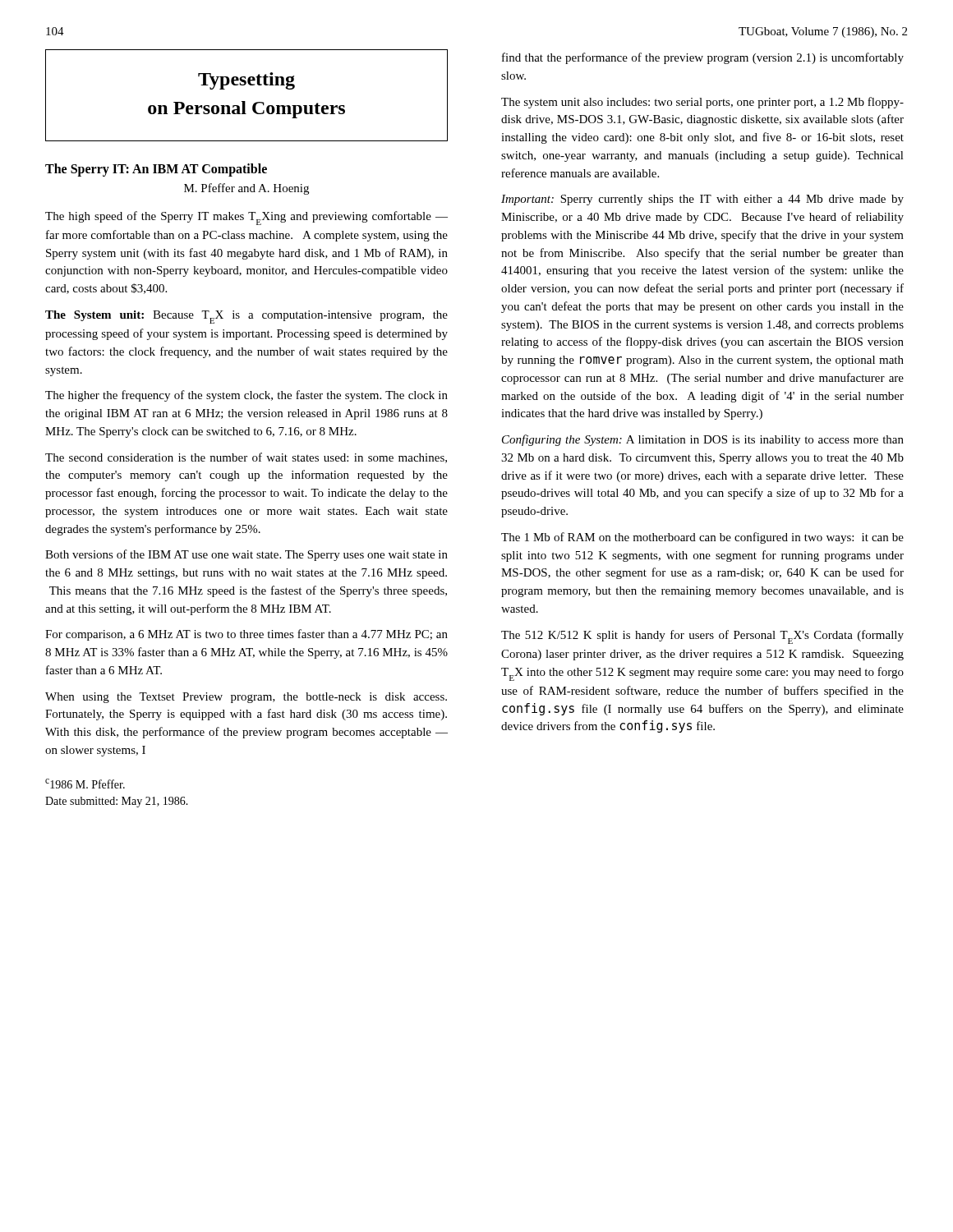The height and width of the screenshot is (1232, 953).
Task: Where is the passage that starts "find that the performance"?
Action: click(702, 393)
